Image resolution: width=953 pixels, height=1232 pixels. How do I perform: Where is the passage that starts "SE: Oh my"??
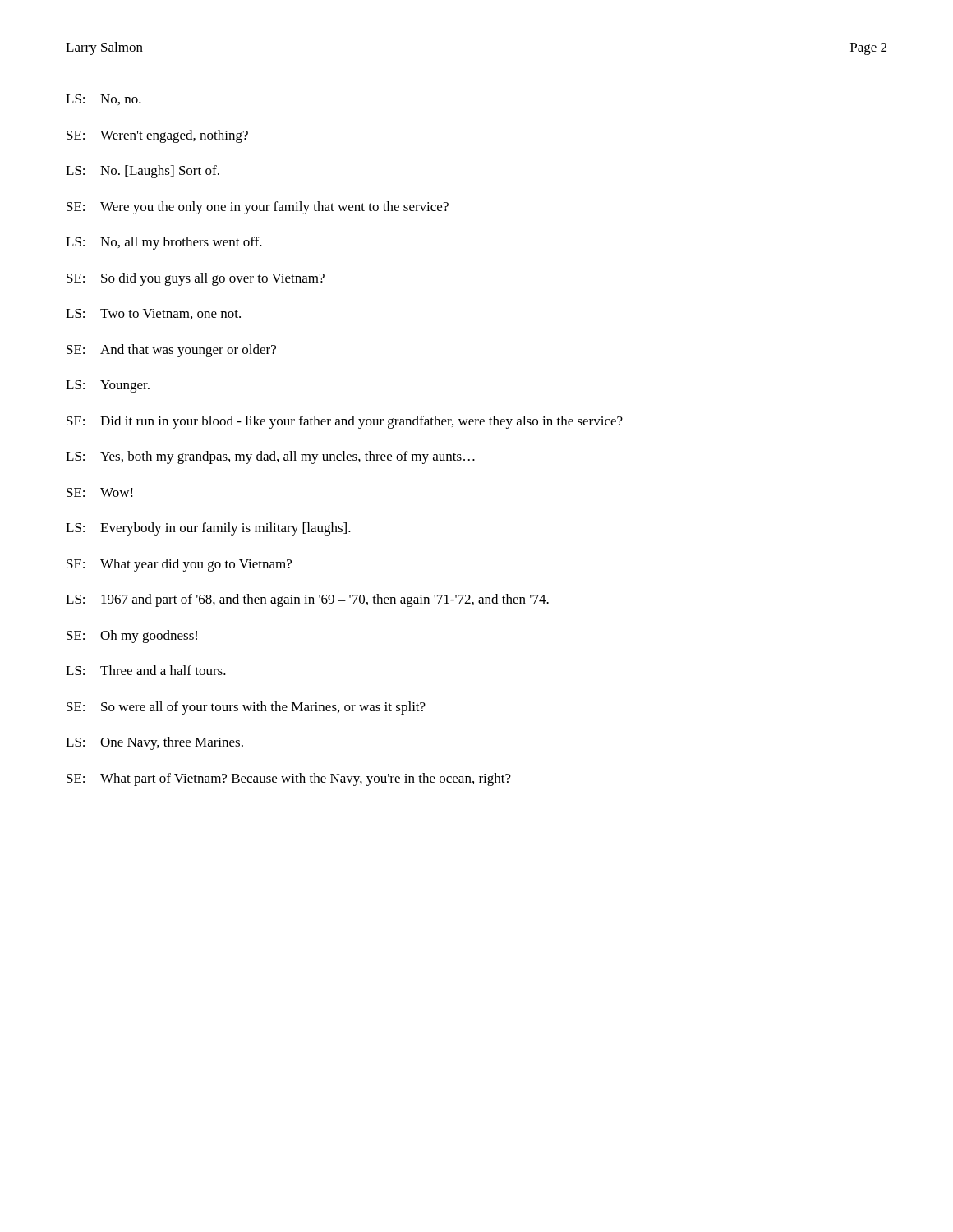pyautogui.click(x=132, y=637)
